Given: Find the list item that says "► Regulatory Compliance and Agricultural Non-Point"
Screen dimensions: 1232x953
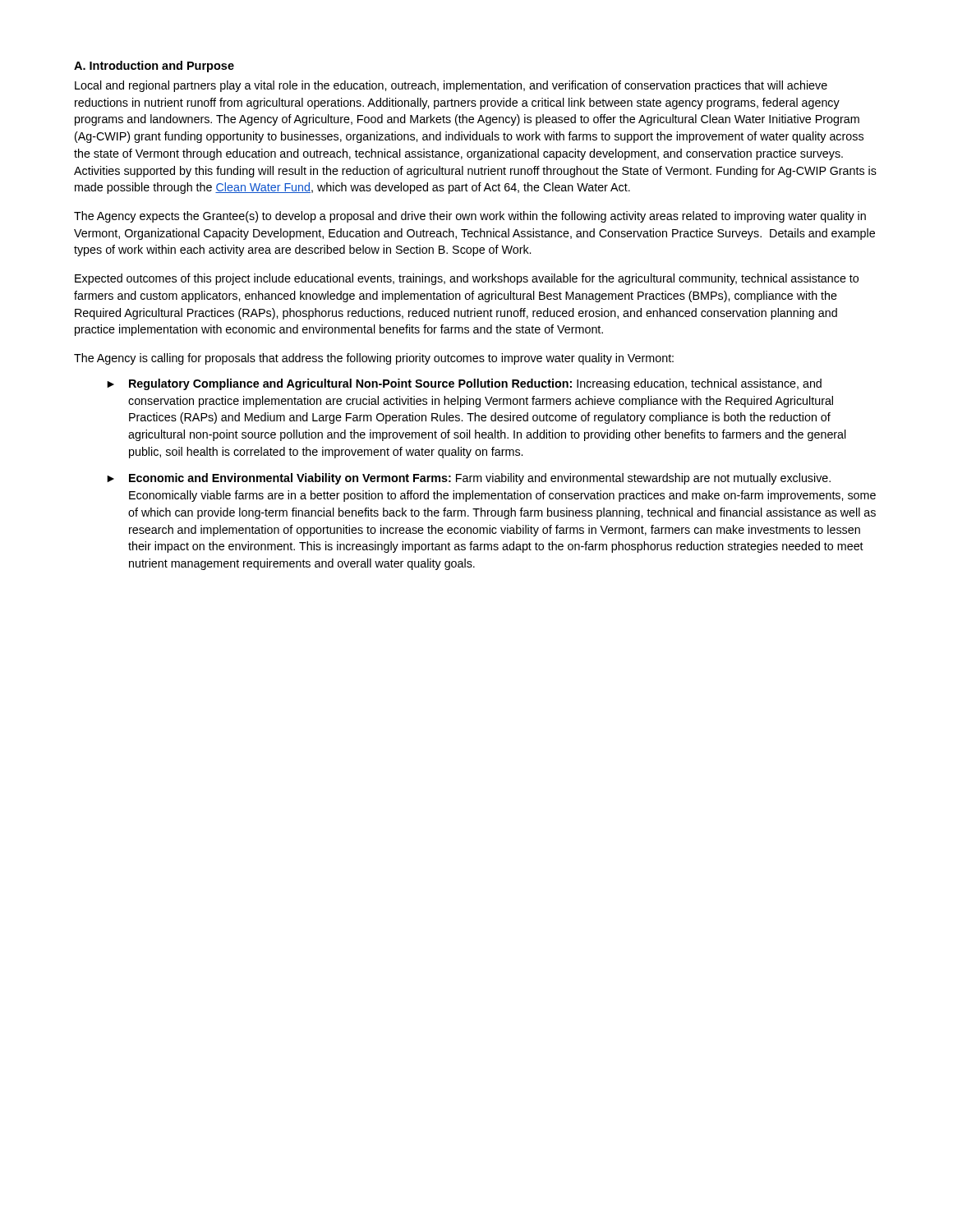Looking at the screenshot, I should coord(492,418).
